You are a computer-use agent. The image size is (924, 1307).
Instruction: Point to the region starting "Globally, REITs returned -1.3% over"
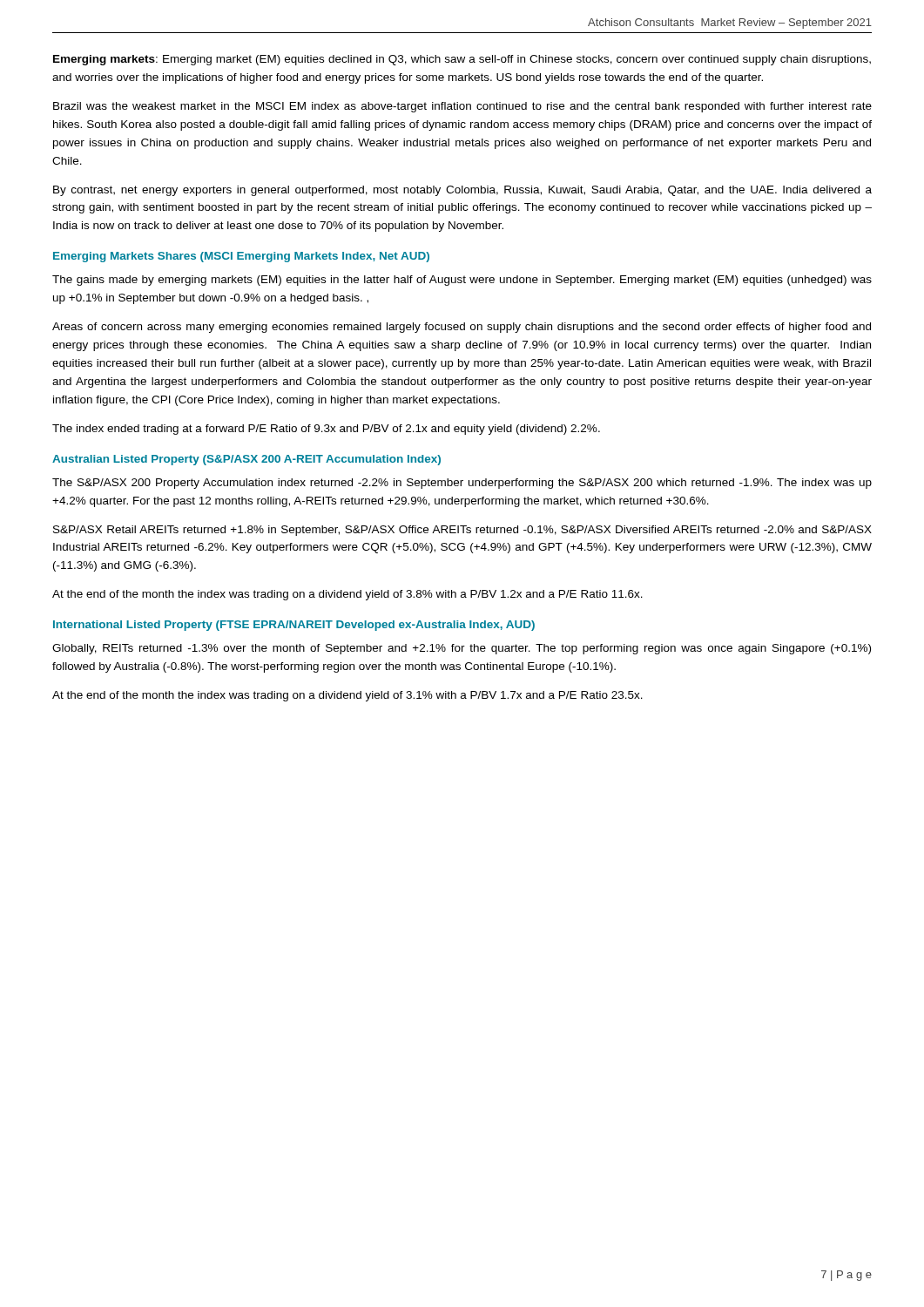462,657
